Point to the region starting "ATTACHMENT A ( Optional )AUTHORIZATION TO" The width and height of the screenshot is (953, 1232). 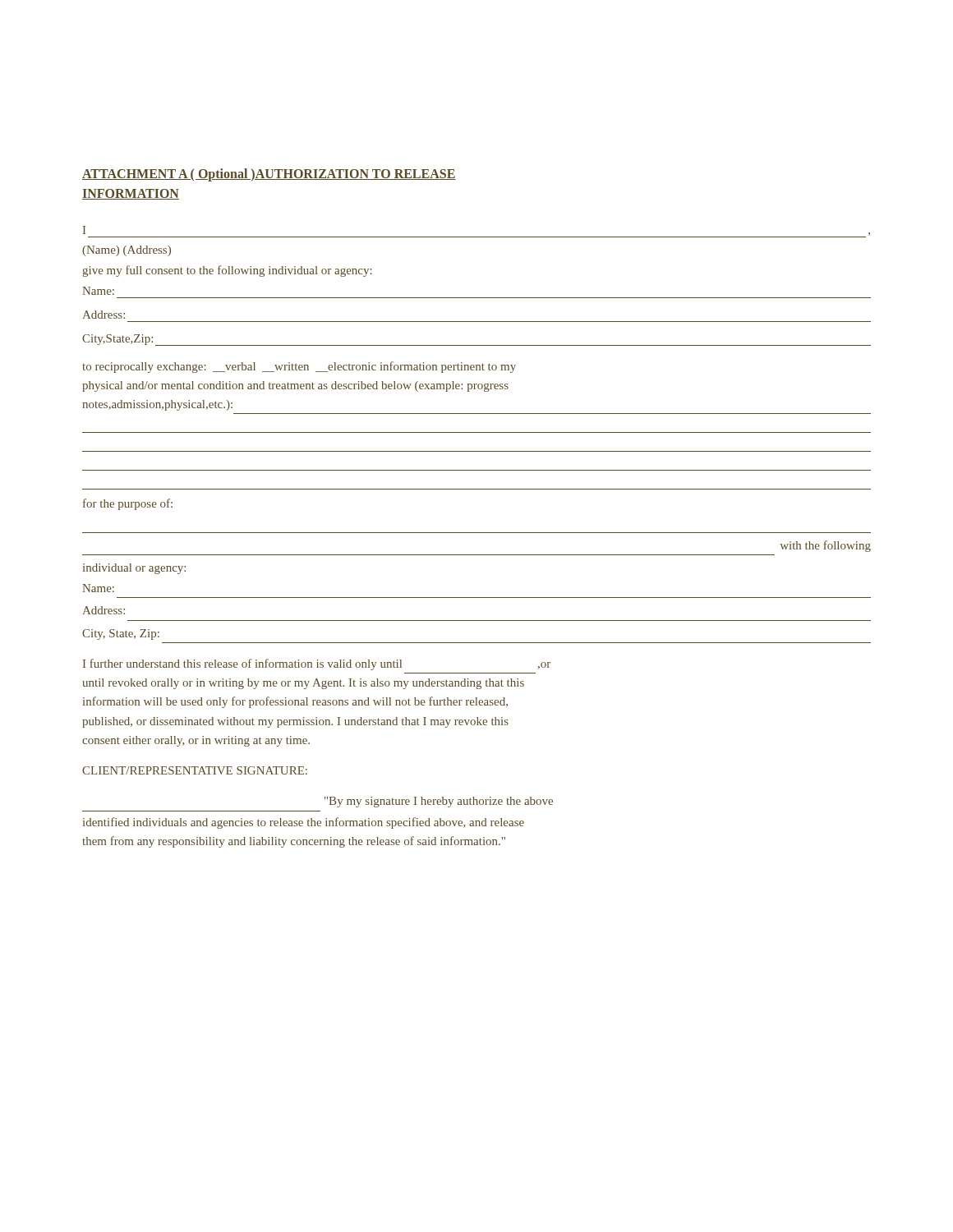269,184
